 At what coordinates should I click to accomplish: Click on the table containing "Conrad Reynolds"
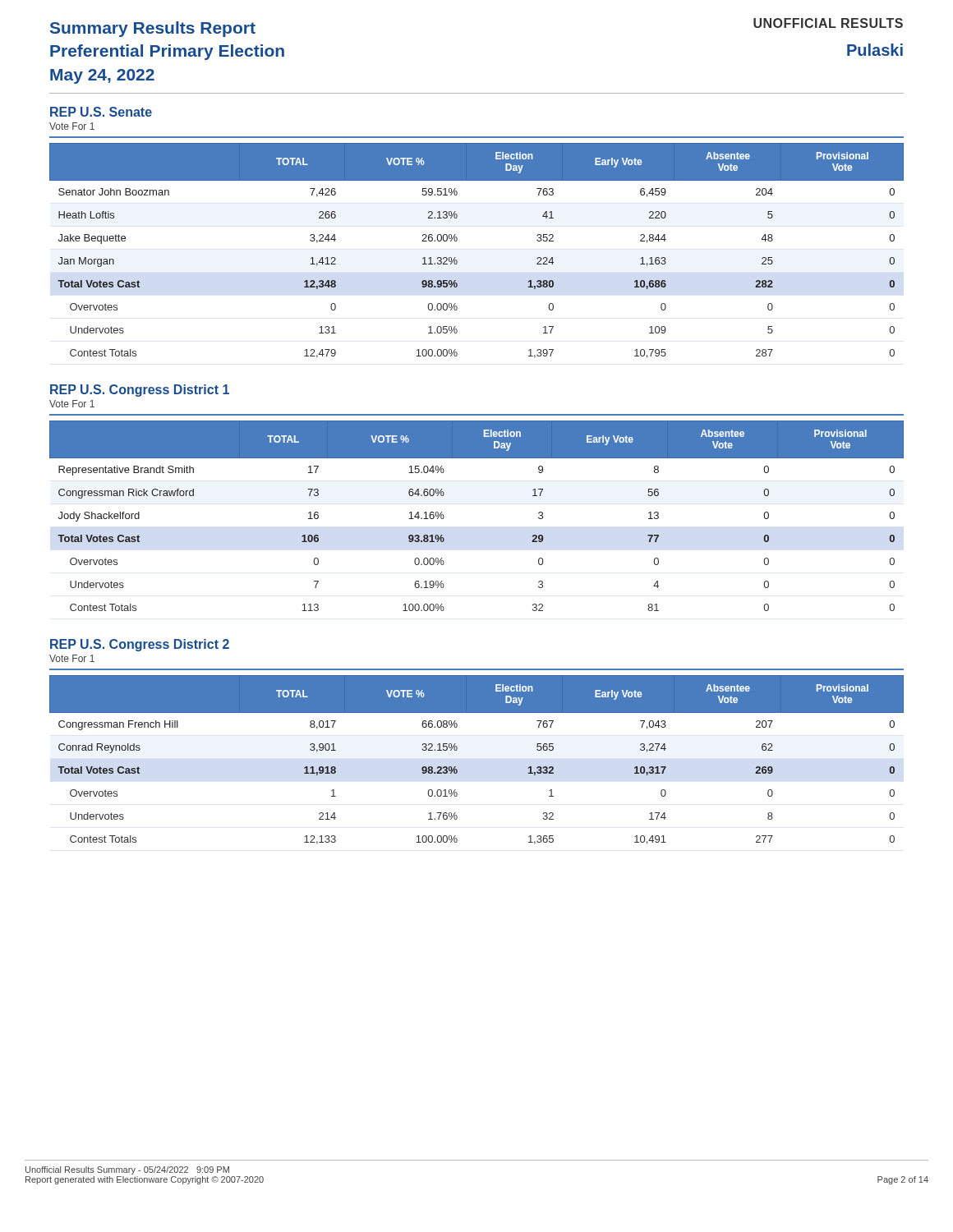pos(476,763)
